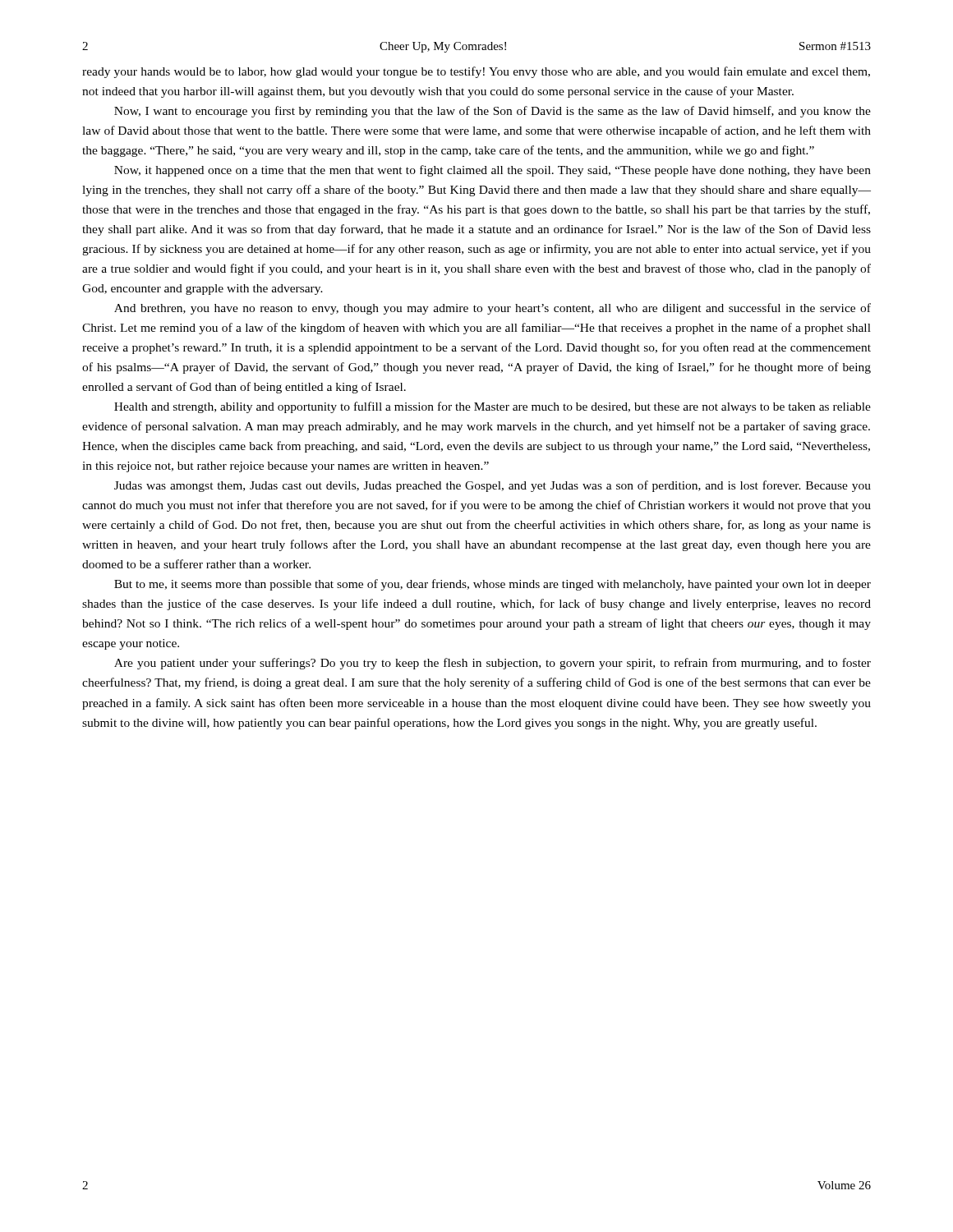Screen dimensions: 1232x953
Task: Find the block on this page that starts "ready your hands would be to"
Action: [476, 397]
